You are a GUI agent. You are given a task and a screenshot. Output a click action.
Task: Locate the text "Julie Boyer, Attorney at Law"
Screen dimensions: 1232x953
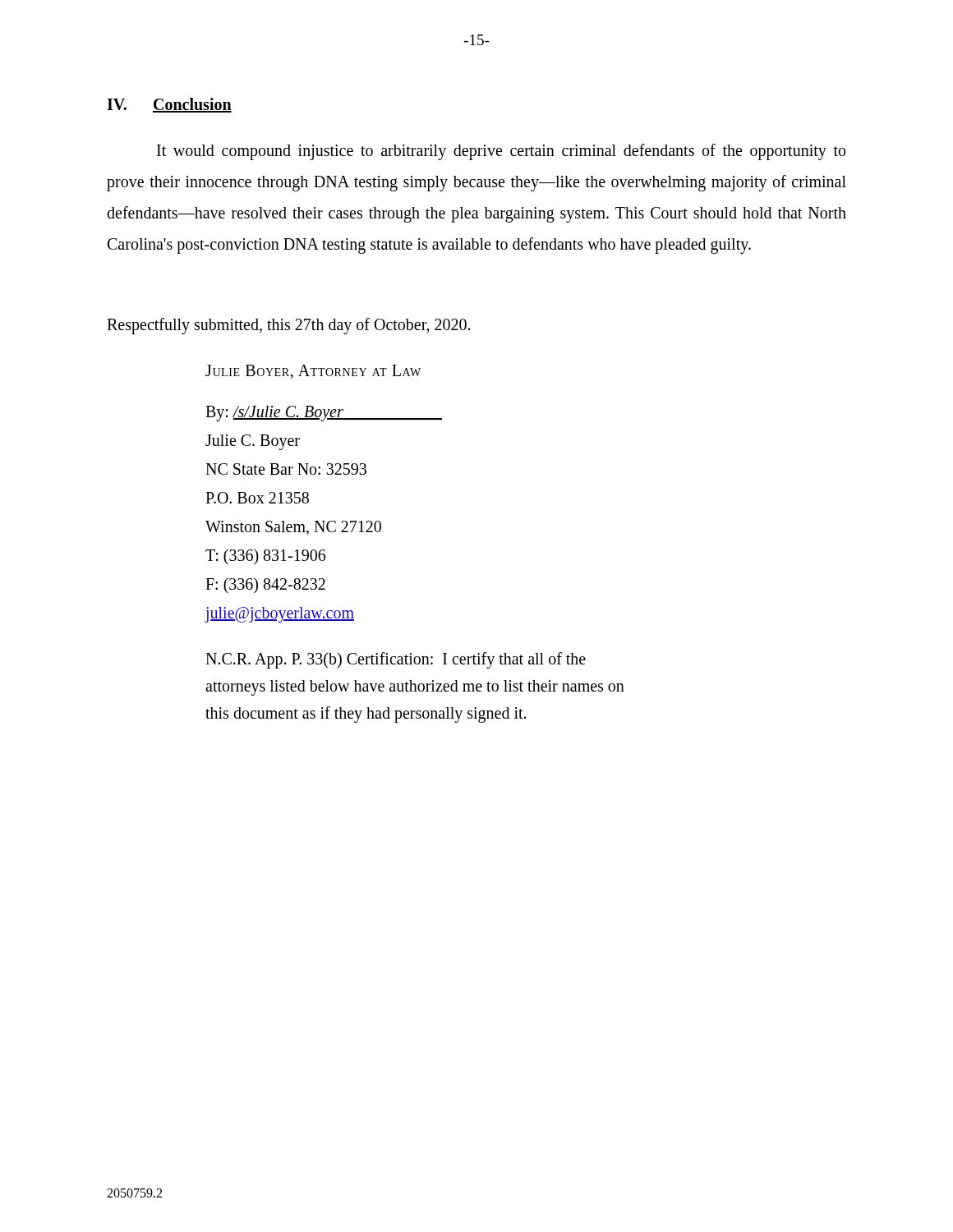click(313, 370)
